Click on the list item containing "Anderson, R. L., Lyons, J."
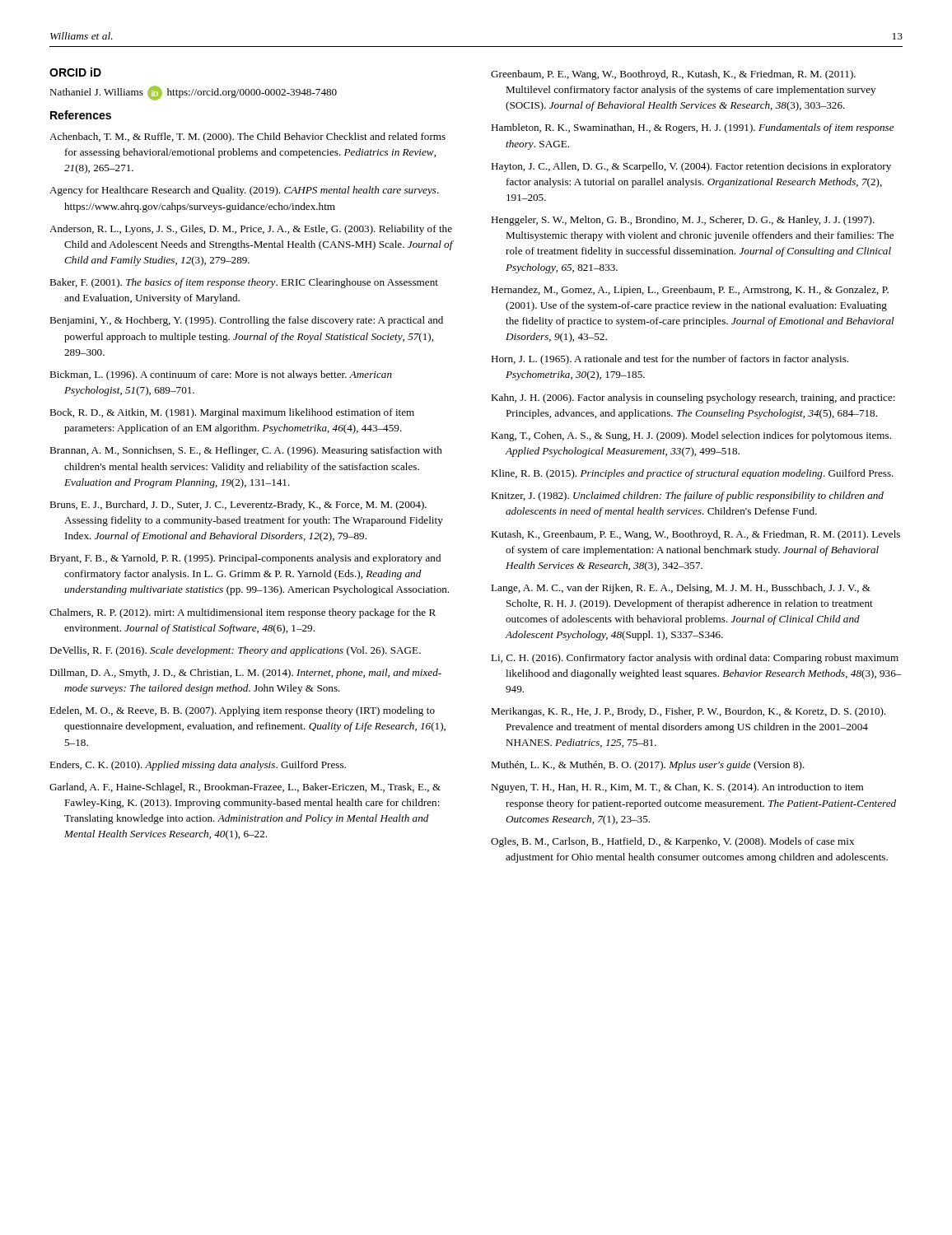 point(251,244)
